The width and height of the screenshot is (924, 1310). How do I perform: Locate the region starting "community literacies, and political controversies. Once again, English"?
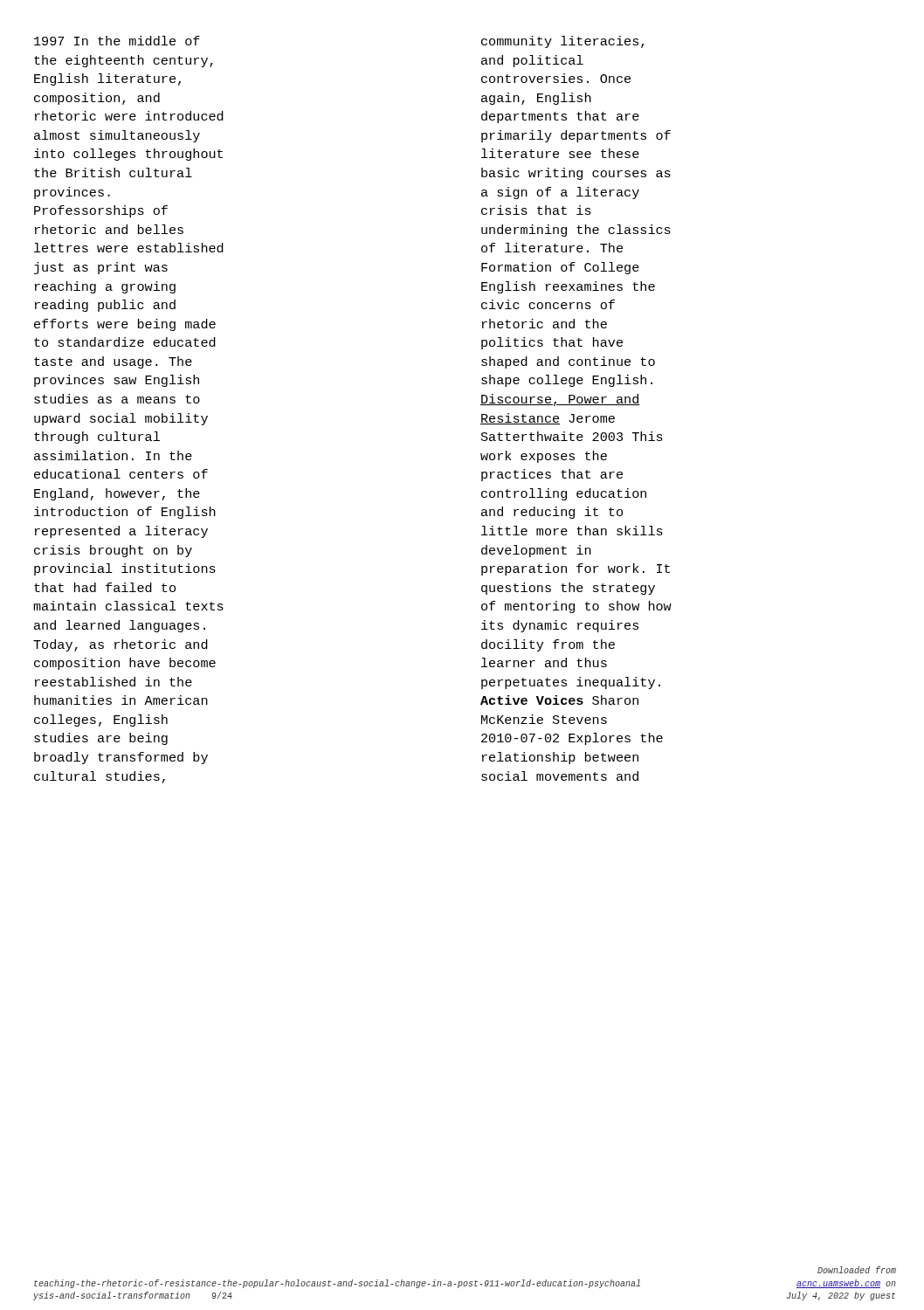pyautogui.click(x=562, y=42)
